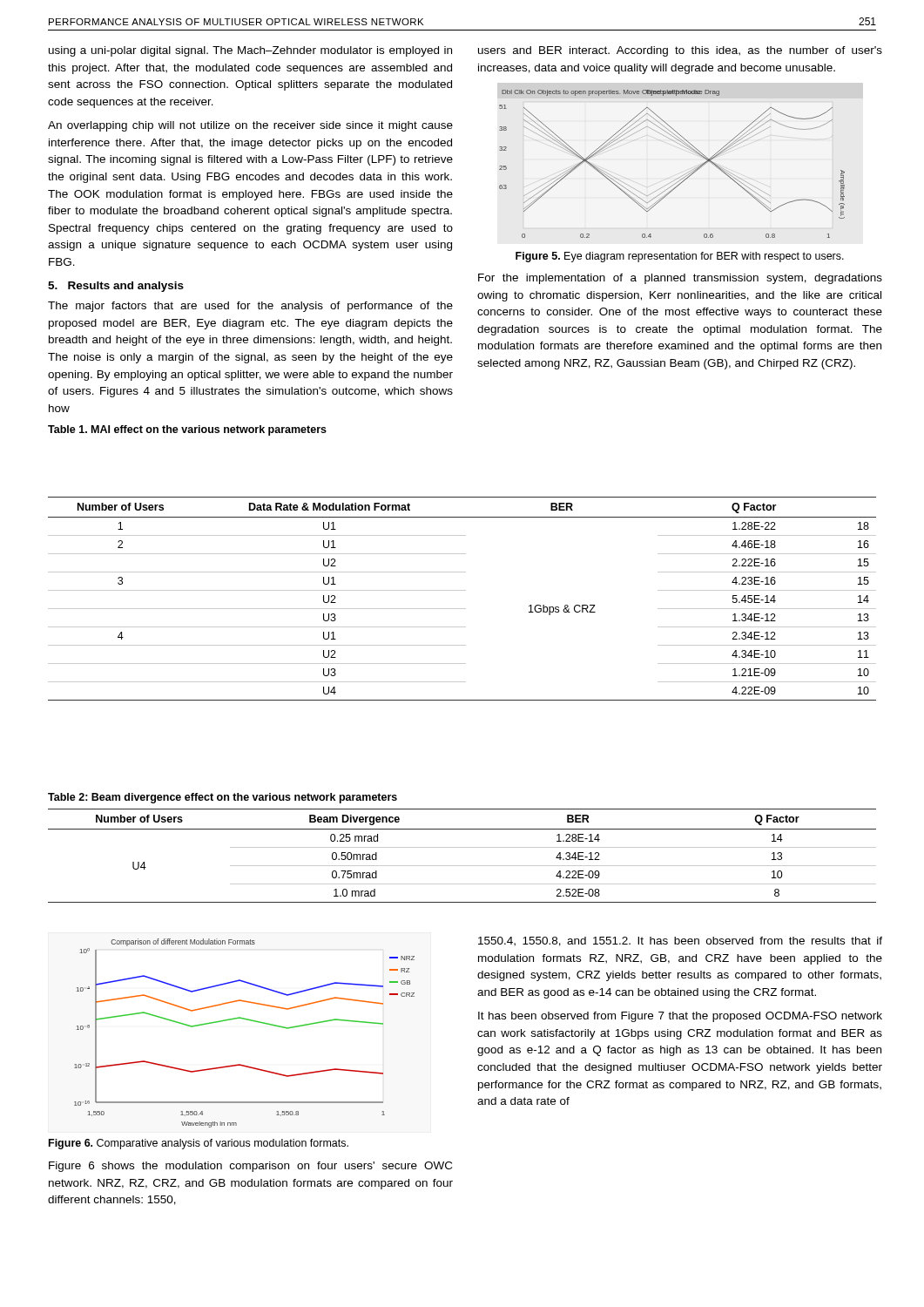Viewport: 924px width, 1307px height.
Task: Click on the screenshot
Action: tap(680, 165)
